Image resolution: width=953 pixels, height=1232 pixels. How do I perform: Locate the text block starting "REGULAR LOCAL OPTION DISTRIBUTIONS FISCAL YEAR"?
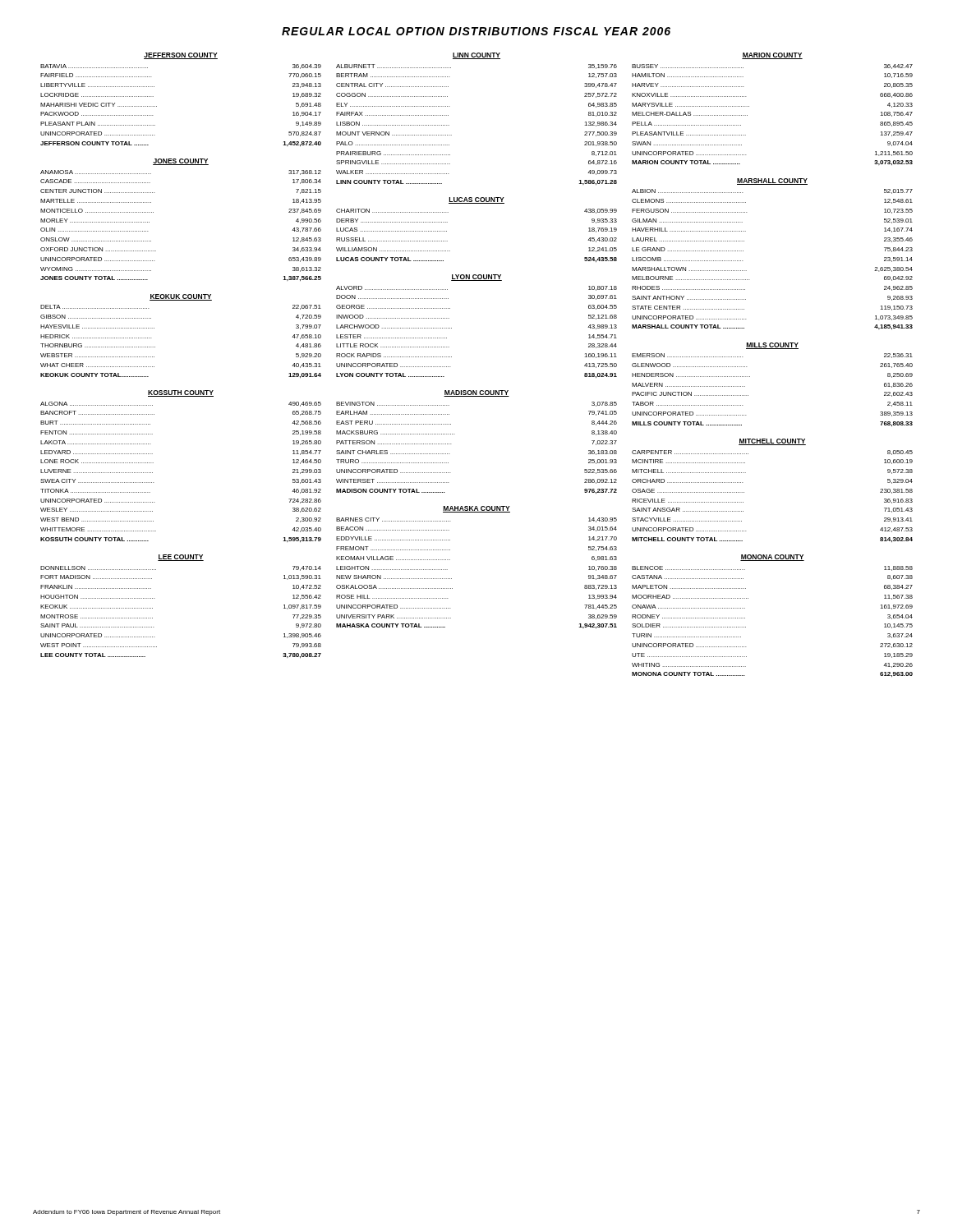point(476,31)
